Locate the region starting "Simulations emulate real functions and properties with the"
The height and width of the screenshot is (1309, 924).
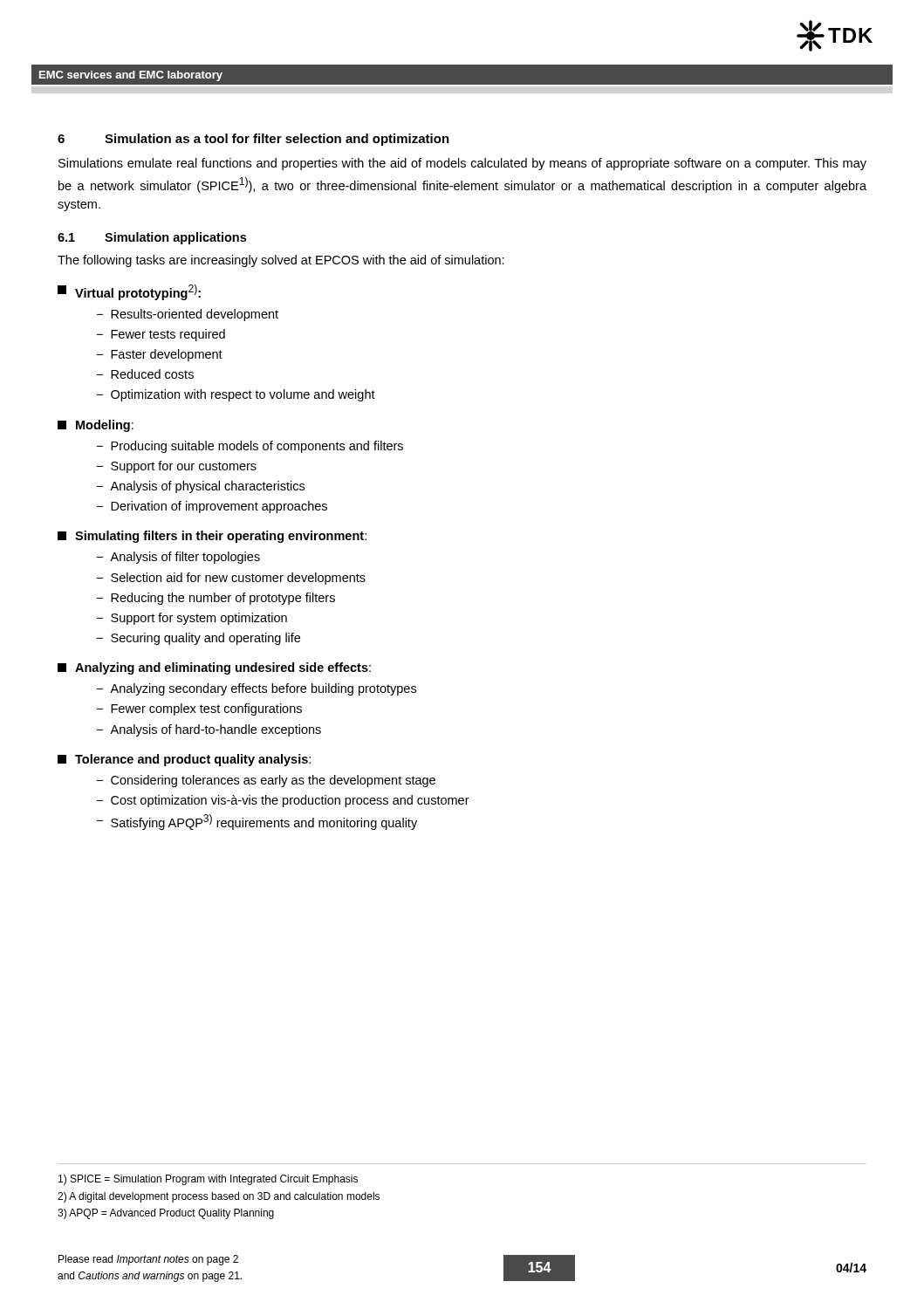pyautogui.click(x=462, y=184)
